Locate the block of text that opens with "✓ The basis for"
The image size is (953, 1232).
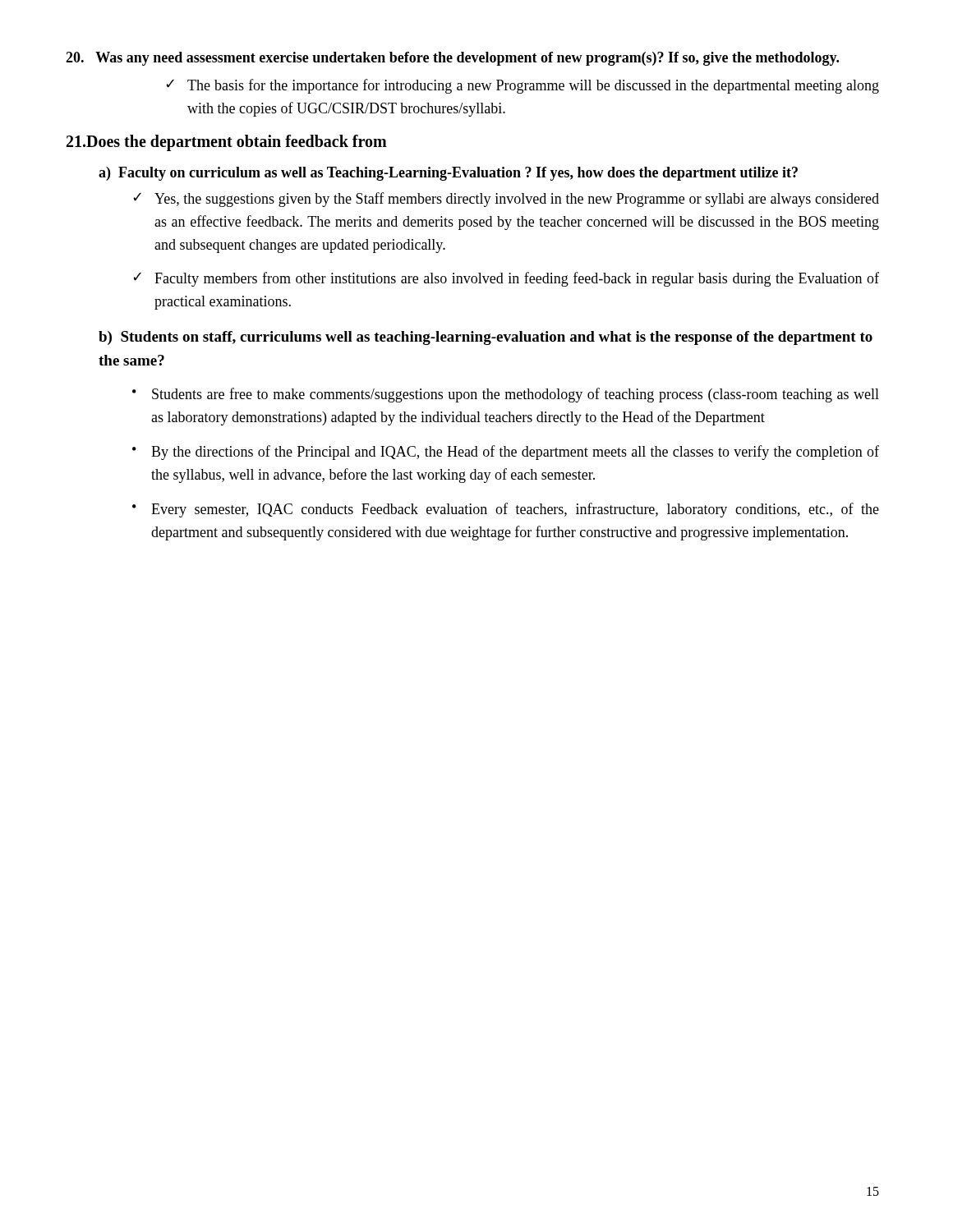(x=522, y=98)
